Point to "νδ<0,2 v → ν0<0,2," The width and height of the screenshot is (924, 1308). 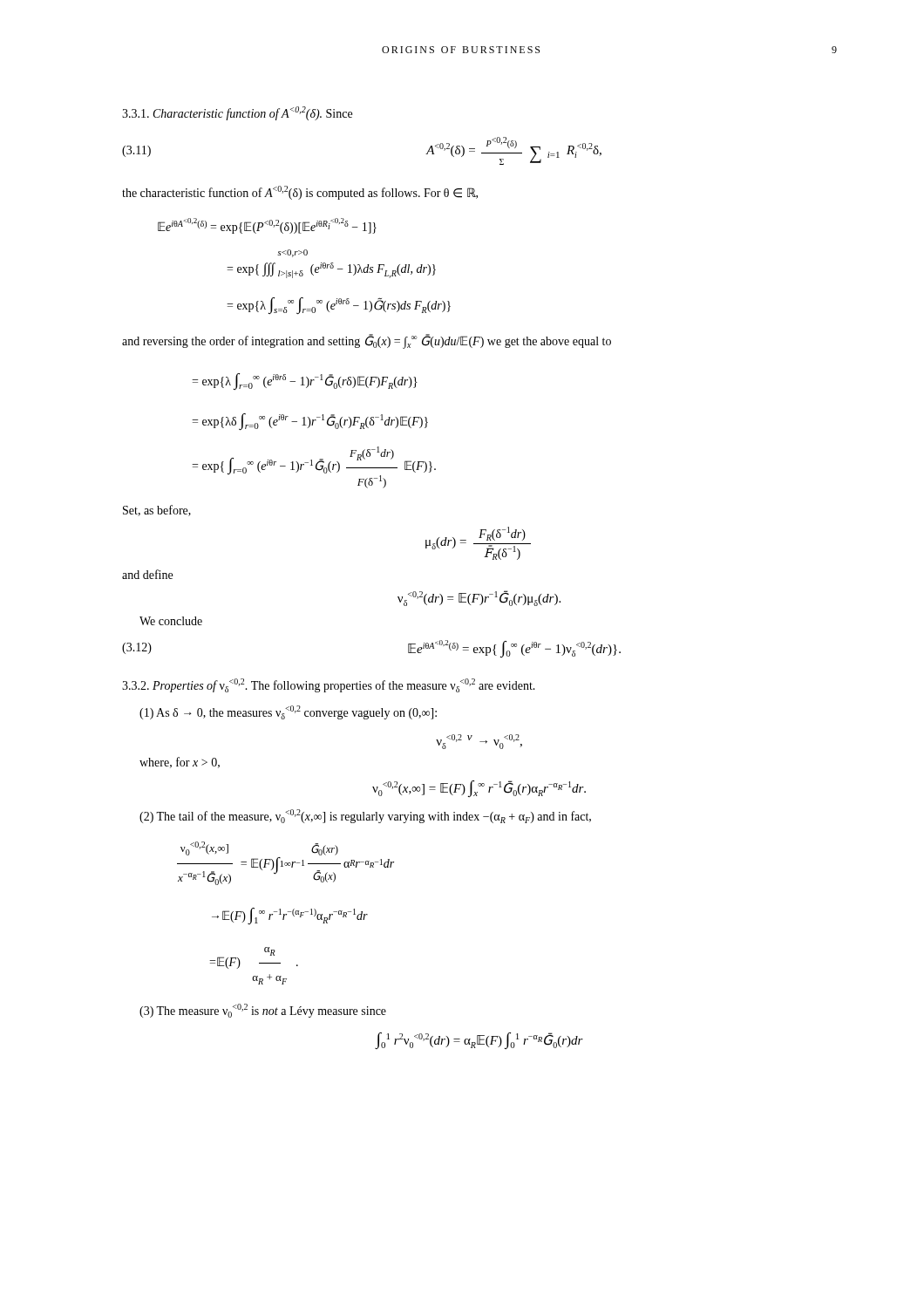479,740
